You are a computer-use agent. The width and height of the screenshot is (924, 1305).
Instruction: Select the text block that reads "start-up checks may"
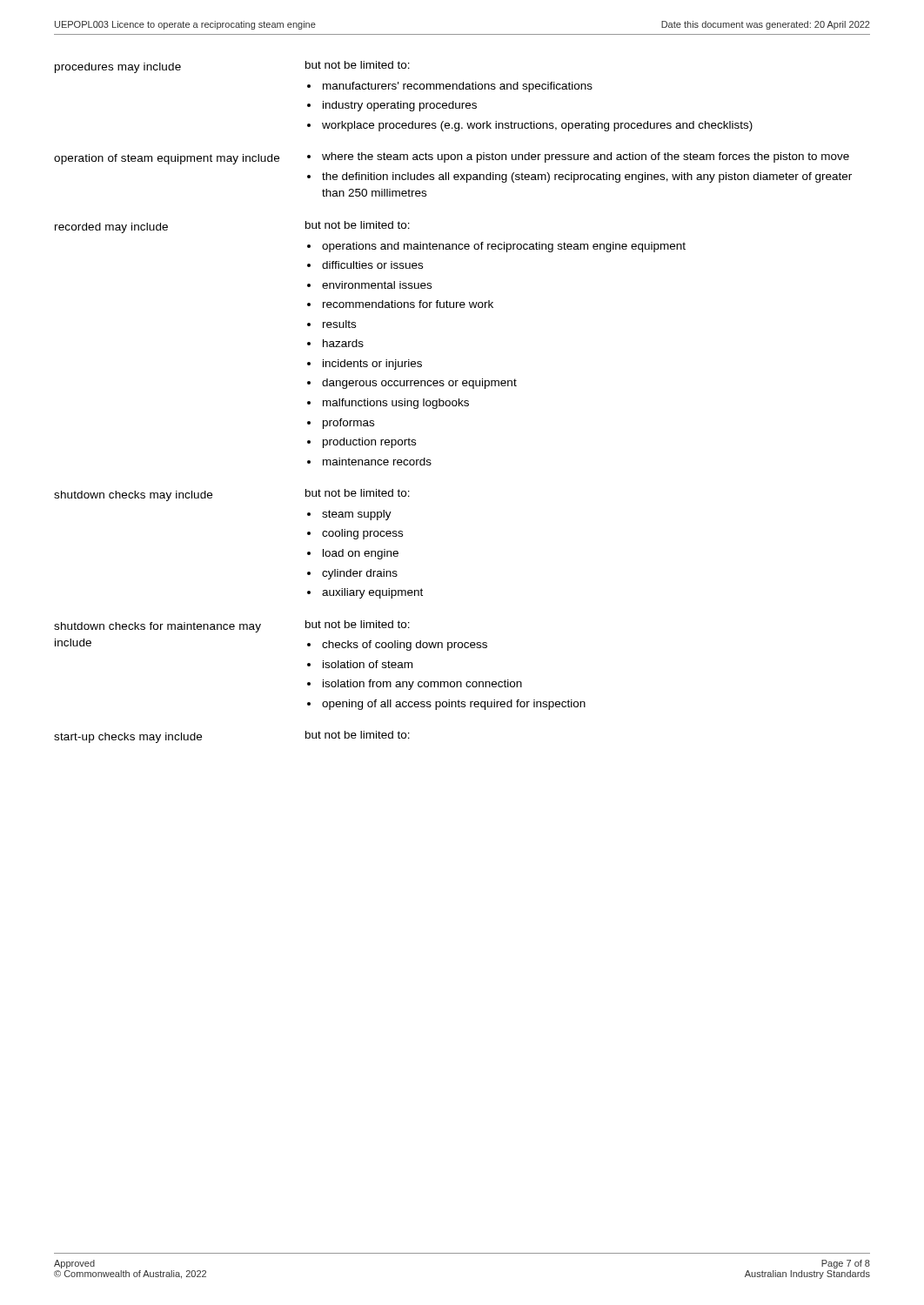[128, 737]
